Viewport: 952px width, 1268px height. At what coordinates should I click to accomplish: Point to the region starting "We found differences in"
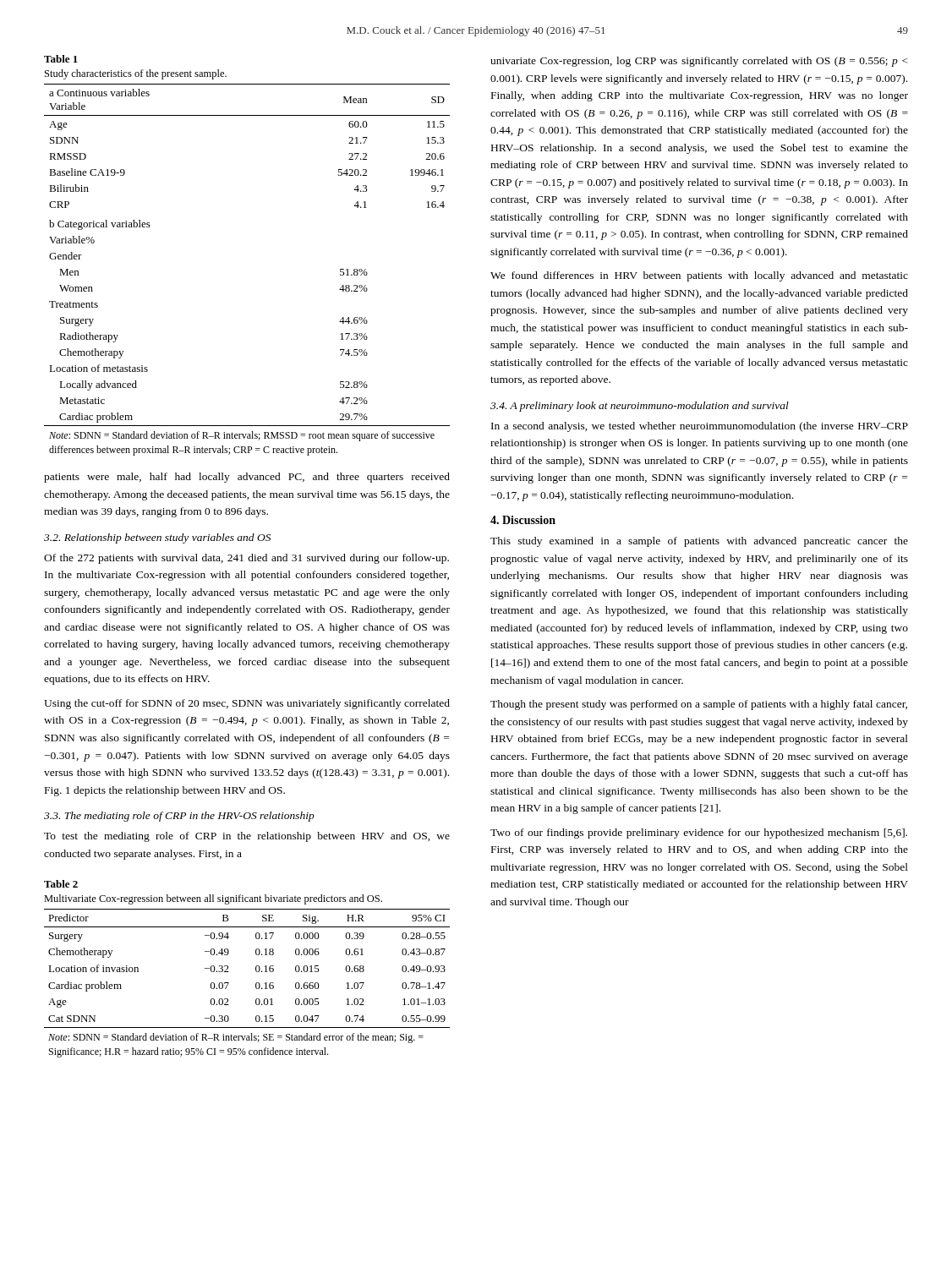coord(699,327)
